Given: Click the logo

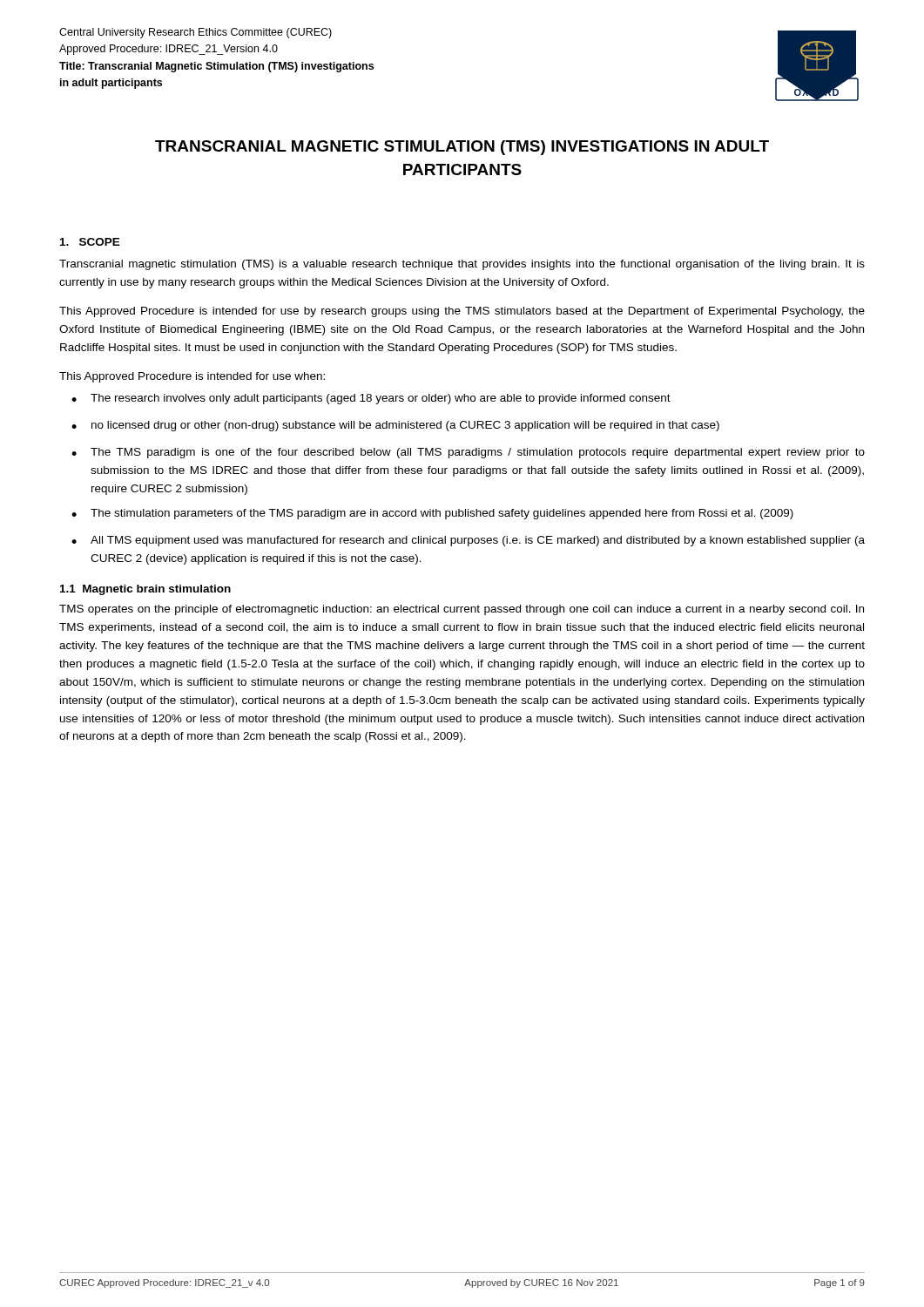Looking at the screenshot, I should (x=817, y=67).
